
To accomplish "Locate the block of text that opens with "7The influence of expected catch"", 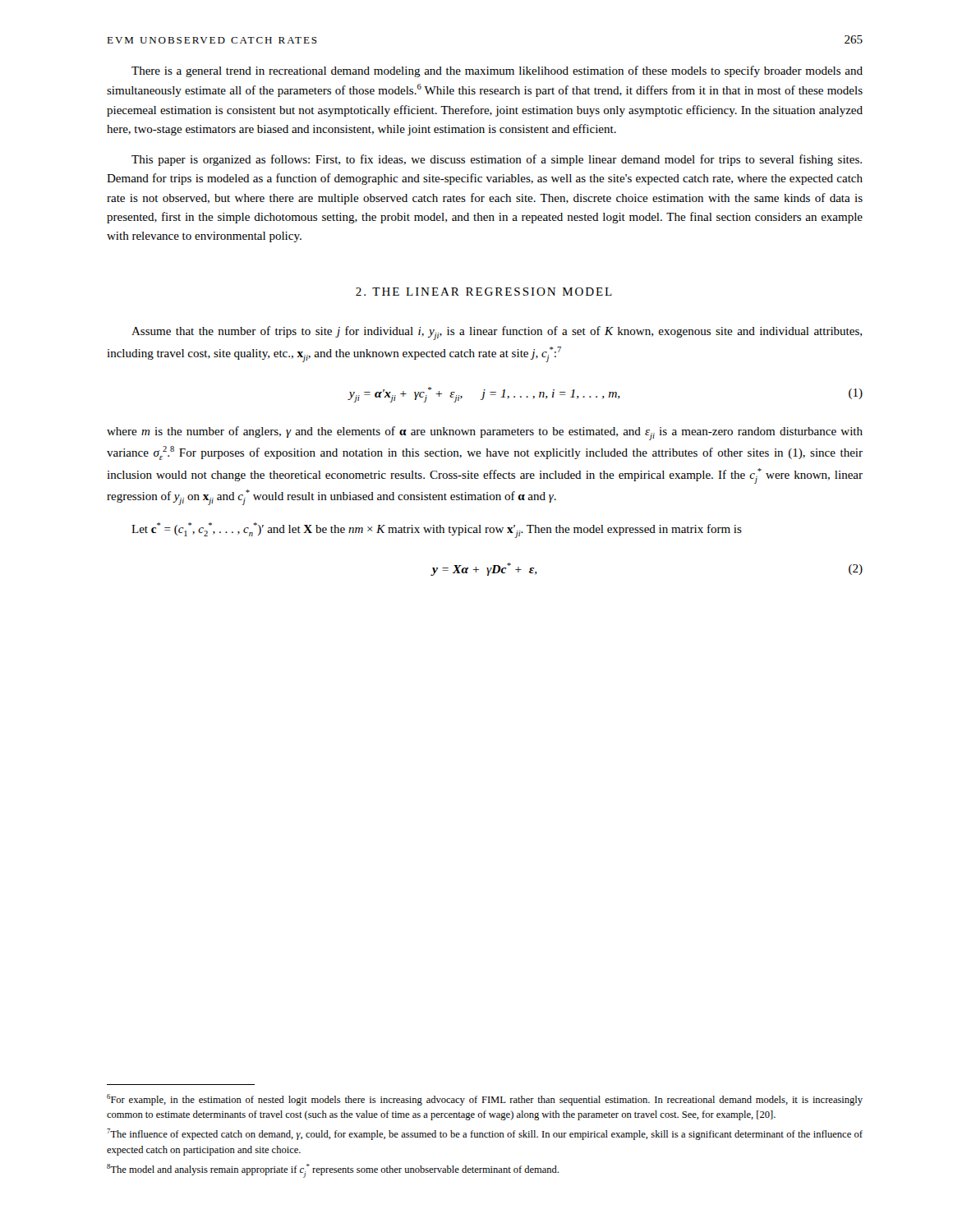I will pos(485,1141).
